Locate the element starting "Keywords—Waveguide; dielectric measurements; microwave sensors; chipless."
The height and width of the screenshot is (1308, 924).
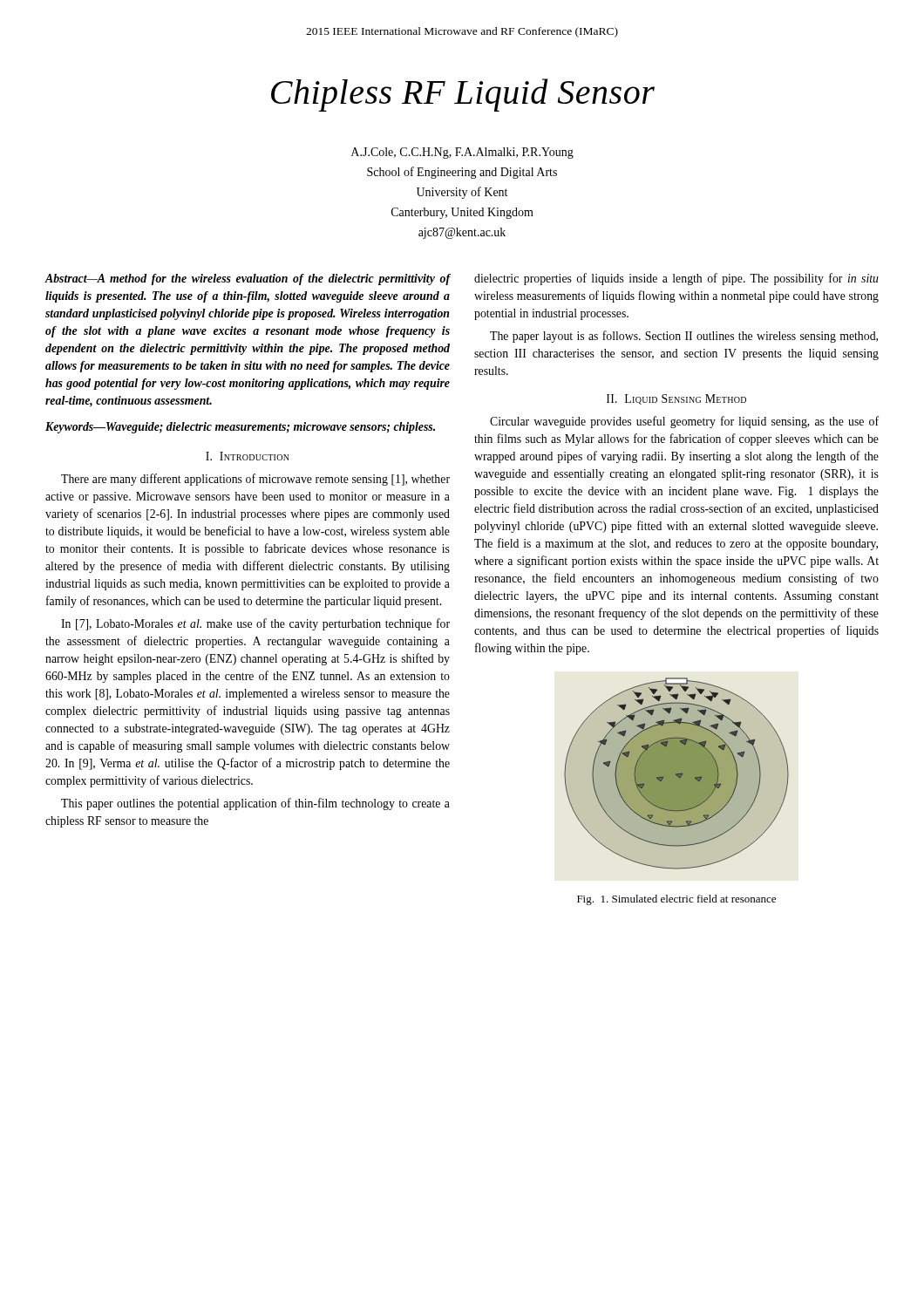point(241,427)
